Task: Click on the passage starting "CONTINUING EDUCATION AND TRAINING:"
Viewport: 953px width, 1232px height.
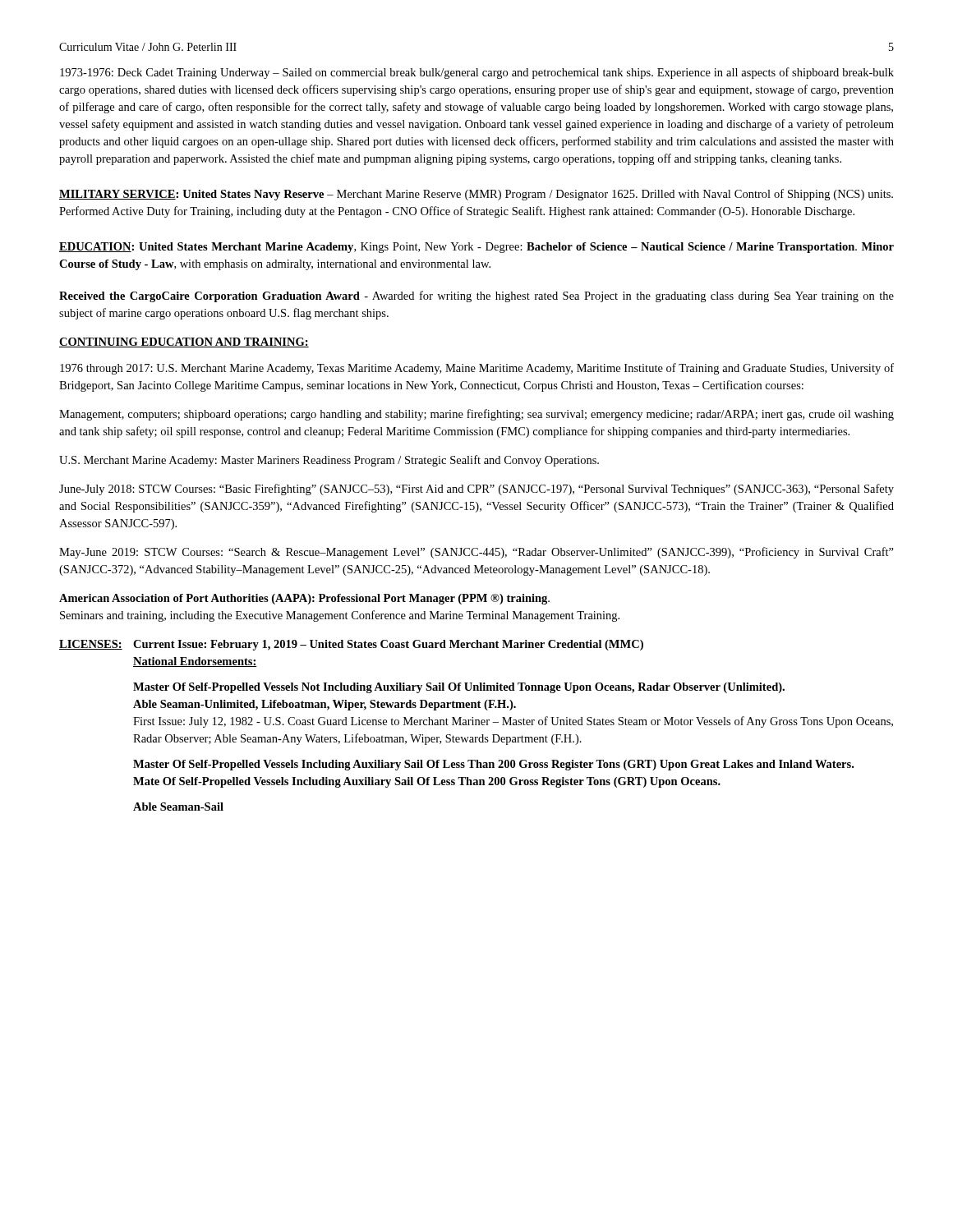Action: 184,342
